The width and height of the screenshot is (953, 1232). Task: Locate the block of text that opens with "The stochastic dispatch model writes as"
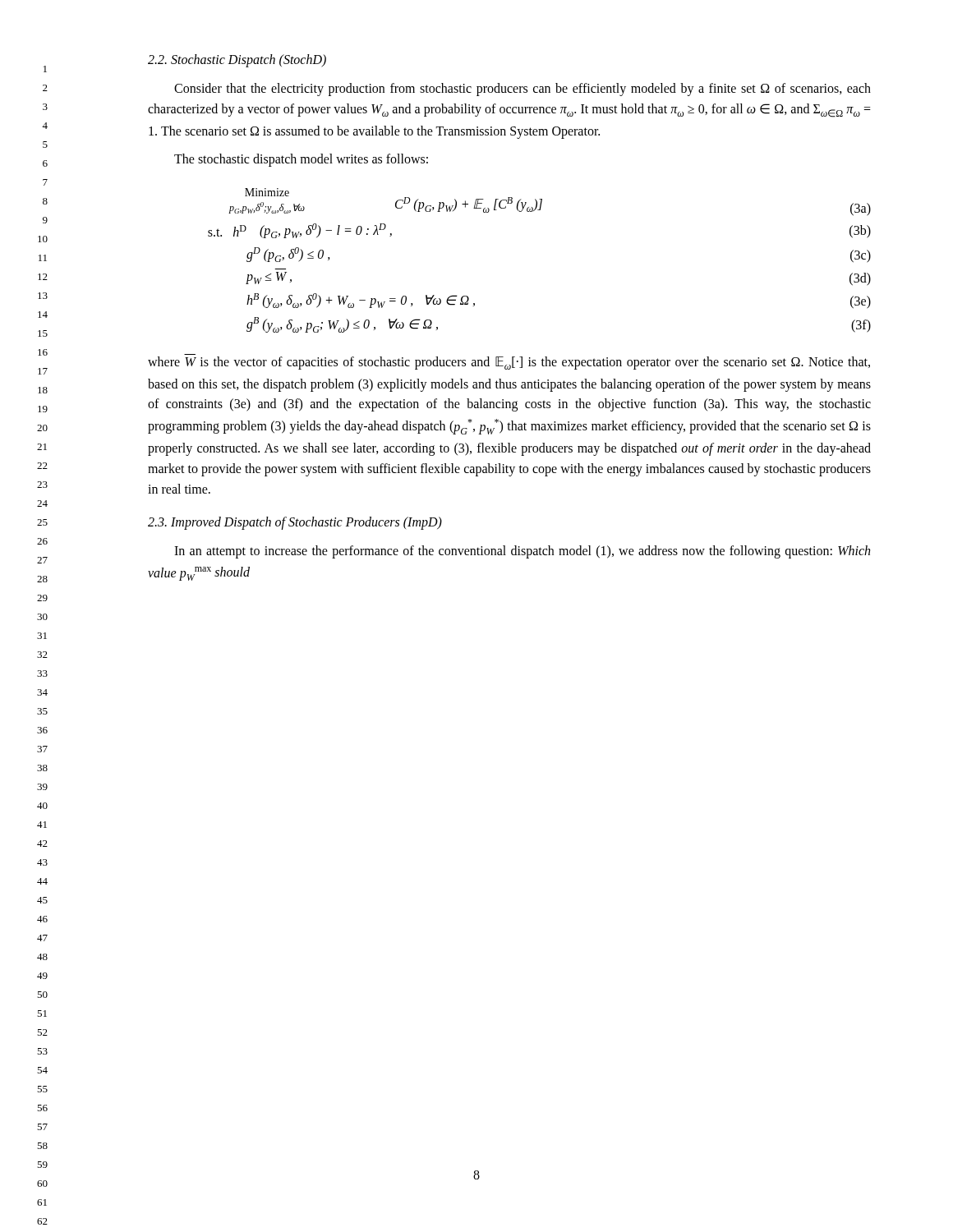click(x=302, y=159)
